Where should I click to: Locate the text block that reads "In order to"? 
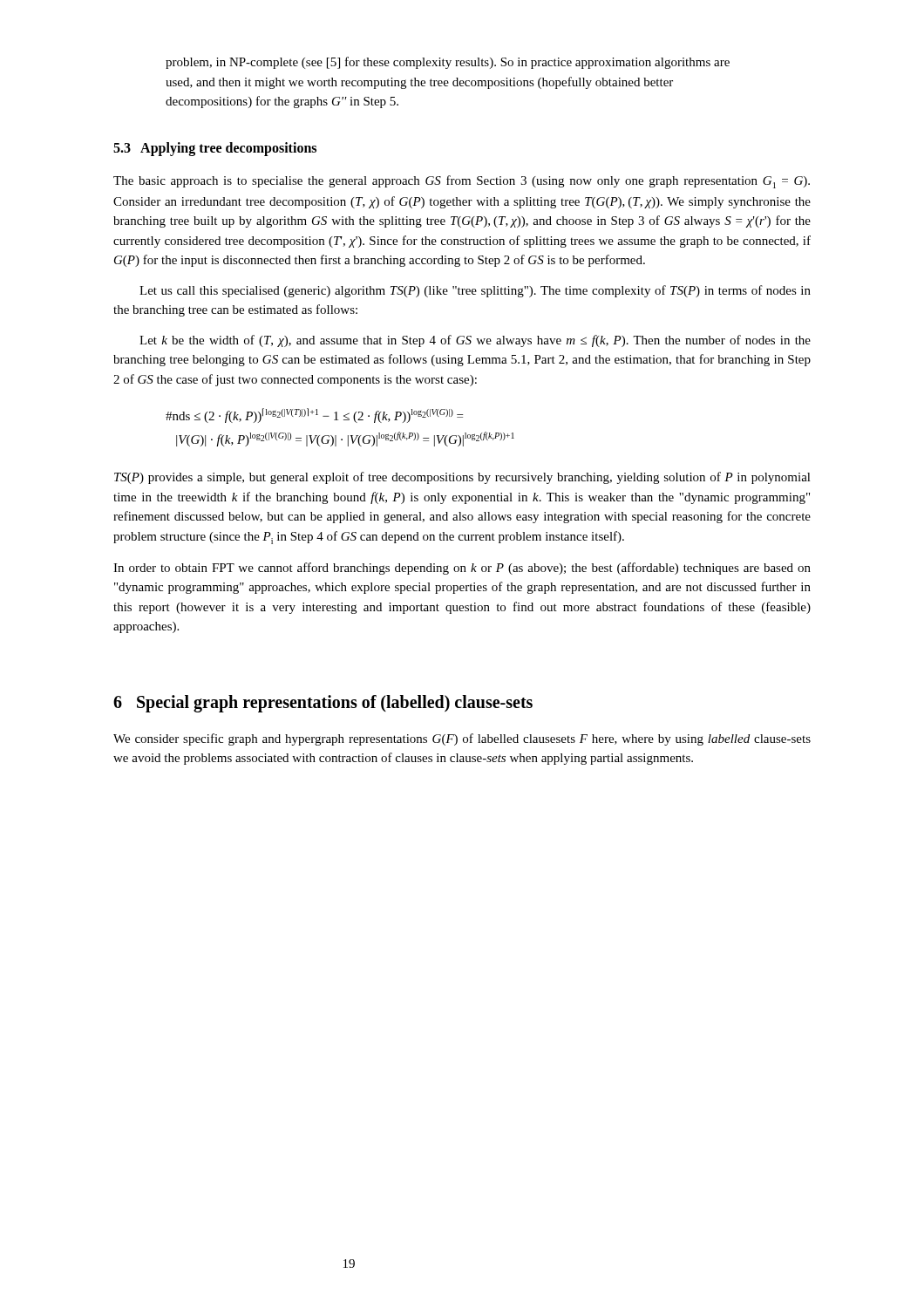pos(462,597)
